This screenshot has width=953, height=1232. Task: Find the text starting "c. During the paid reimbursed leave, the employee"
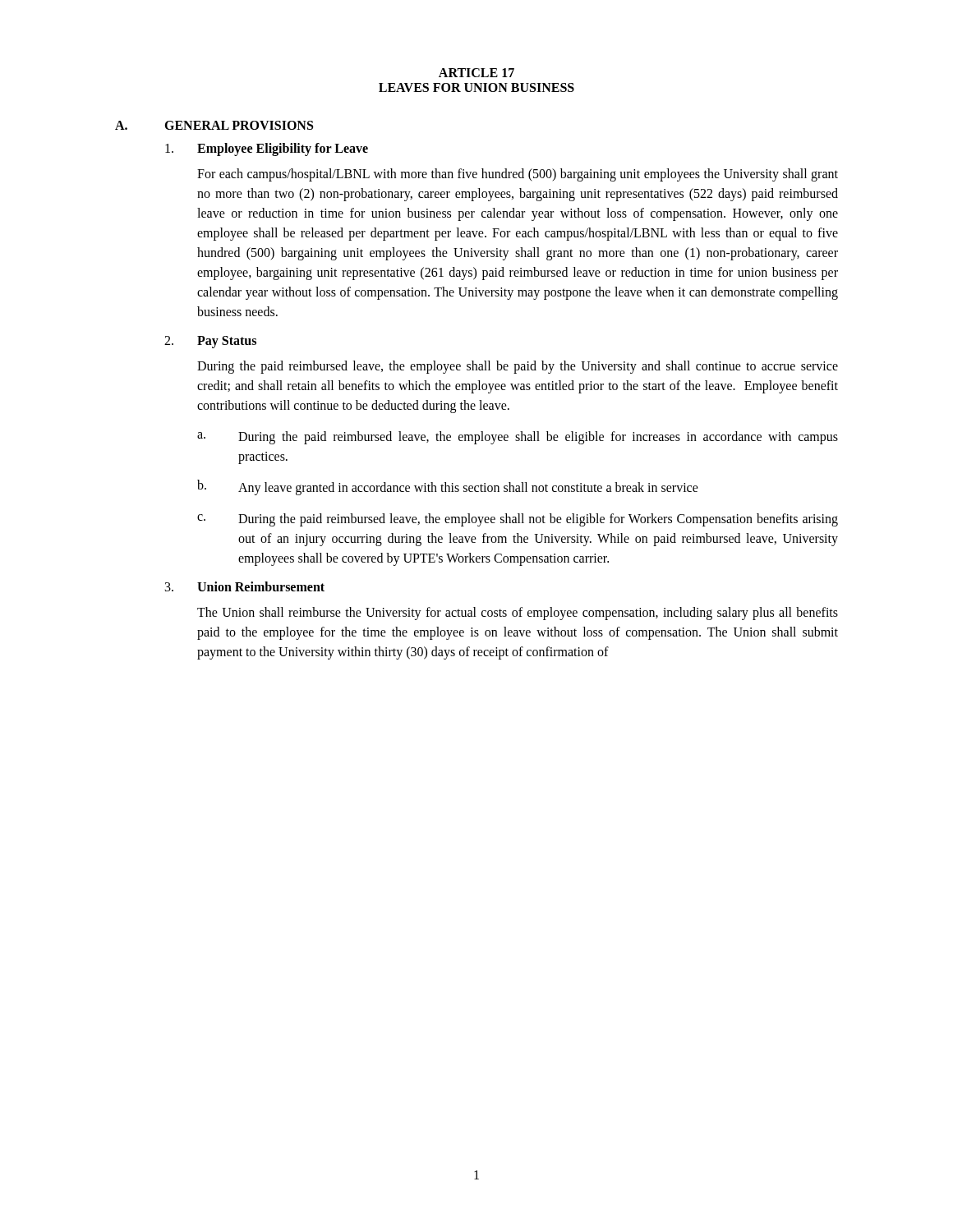pos(518,539)
